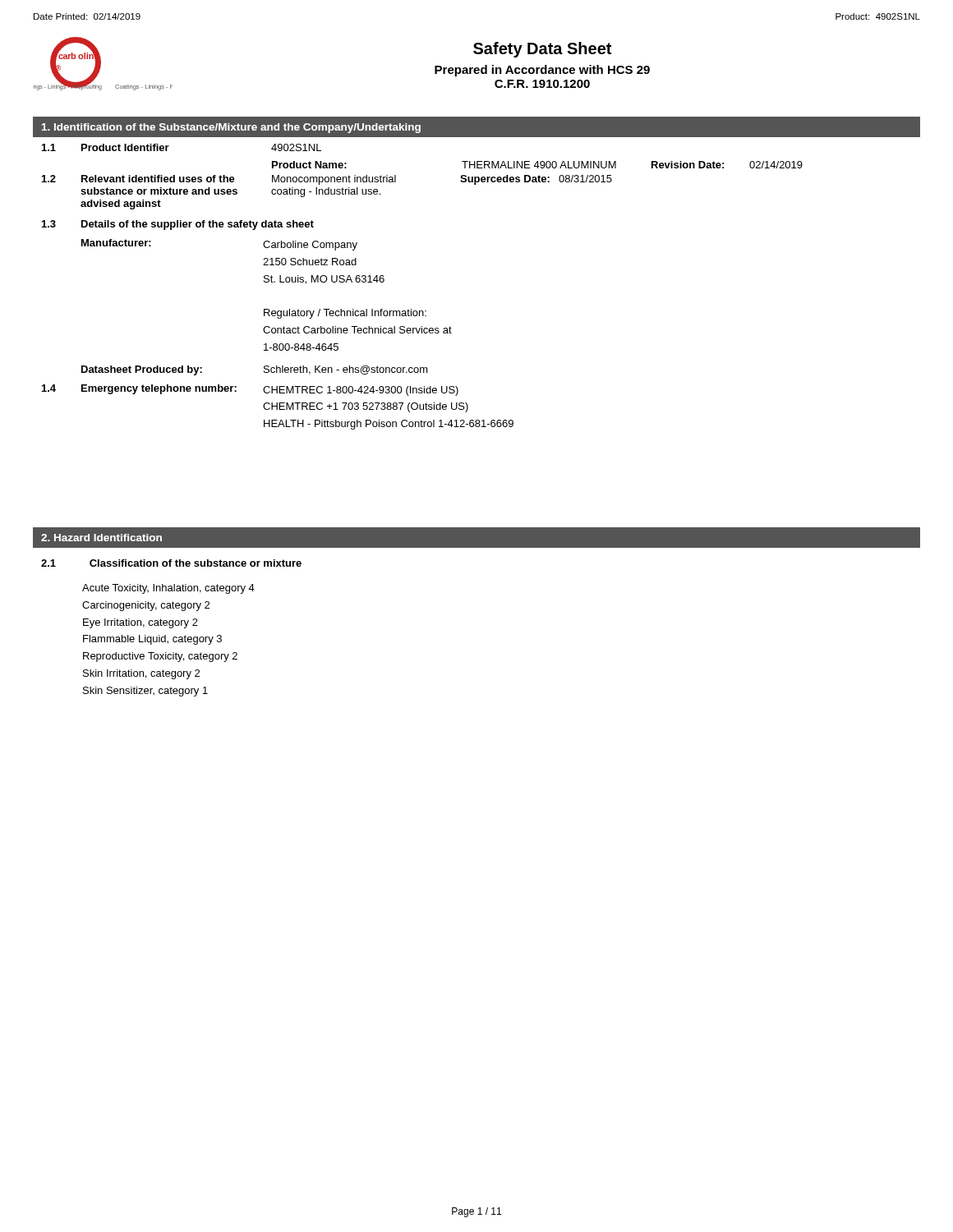The image size is (953, 1232).
Task: Select the element starting "1. Identification of the Substance/Mixture and the"
Action: [x=231, y=127]
